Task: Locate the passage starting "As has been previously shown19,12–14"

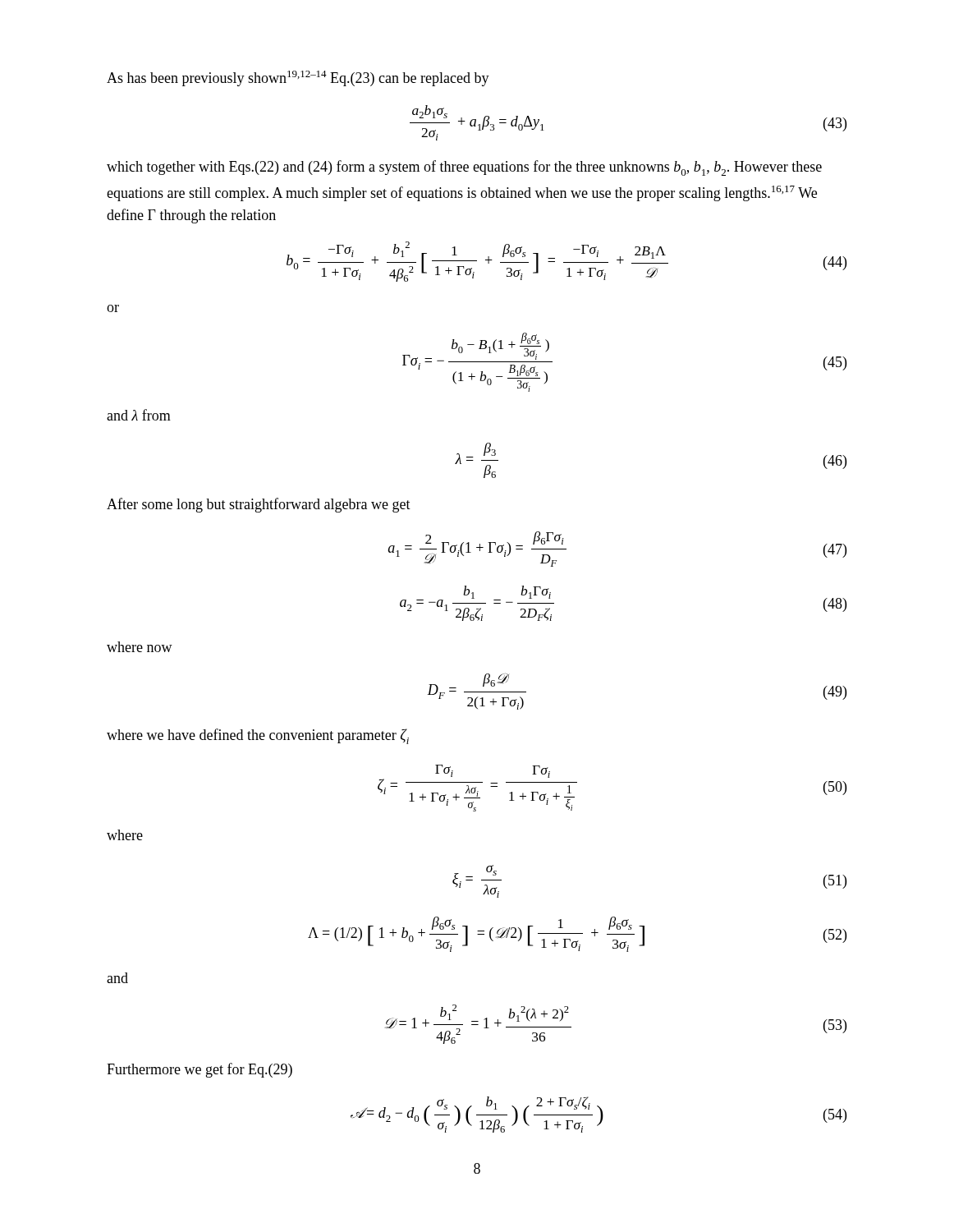Action: click(x=298, y=77)
